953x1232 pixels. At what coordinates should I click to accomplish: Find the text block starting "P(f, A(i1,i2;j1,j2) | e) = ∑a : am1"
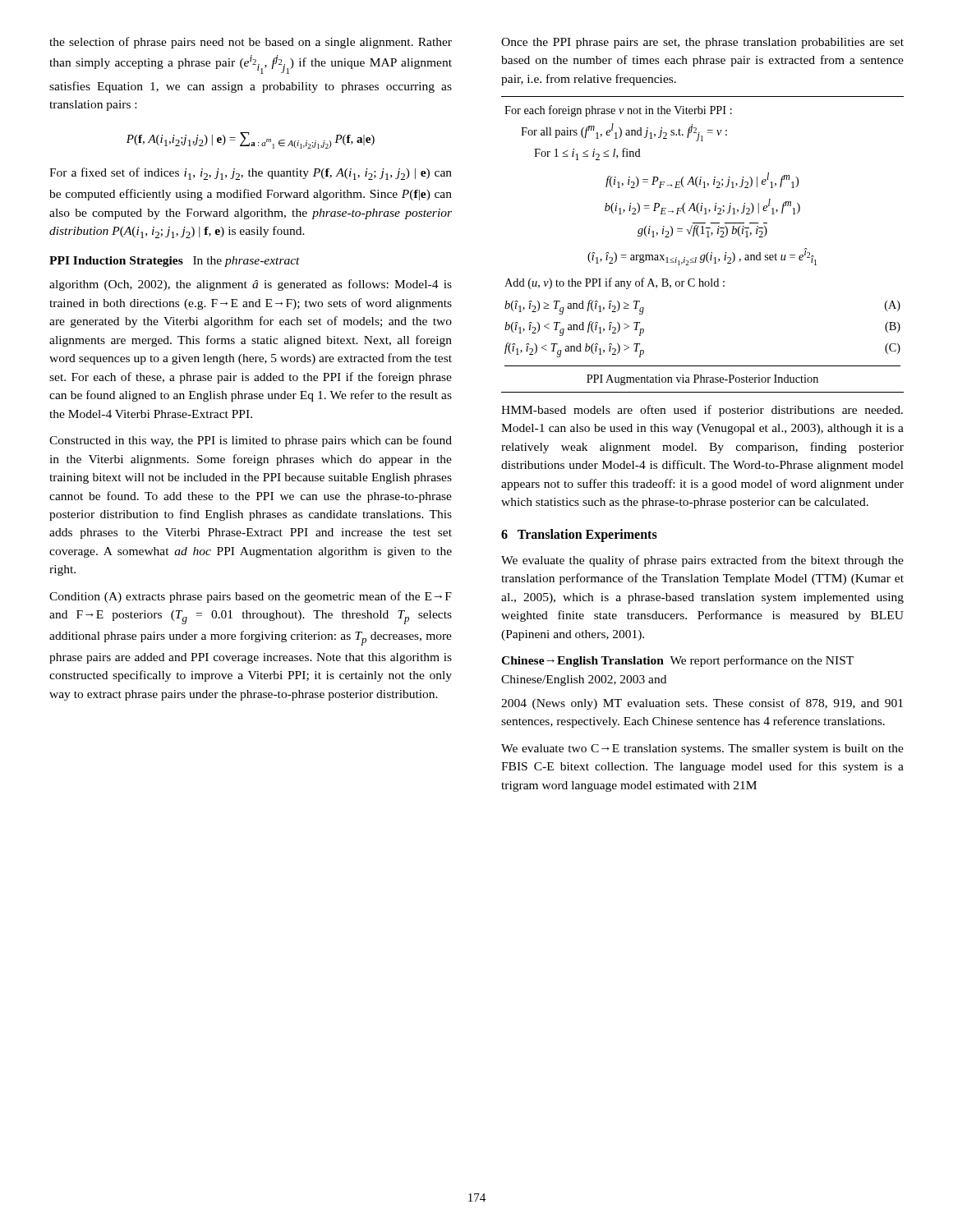coord(251,139)
